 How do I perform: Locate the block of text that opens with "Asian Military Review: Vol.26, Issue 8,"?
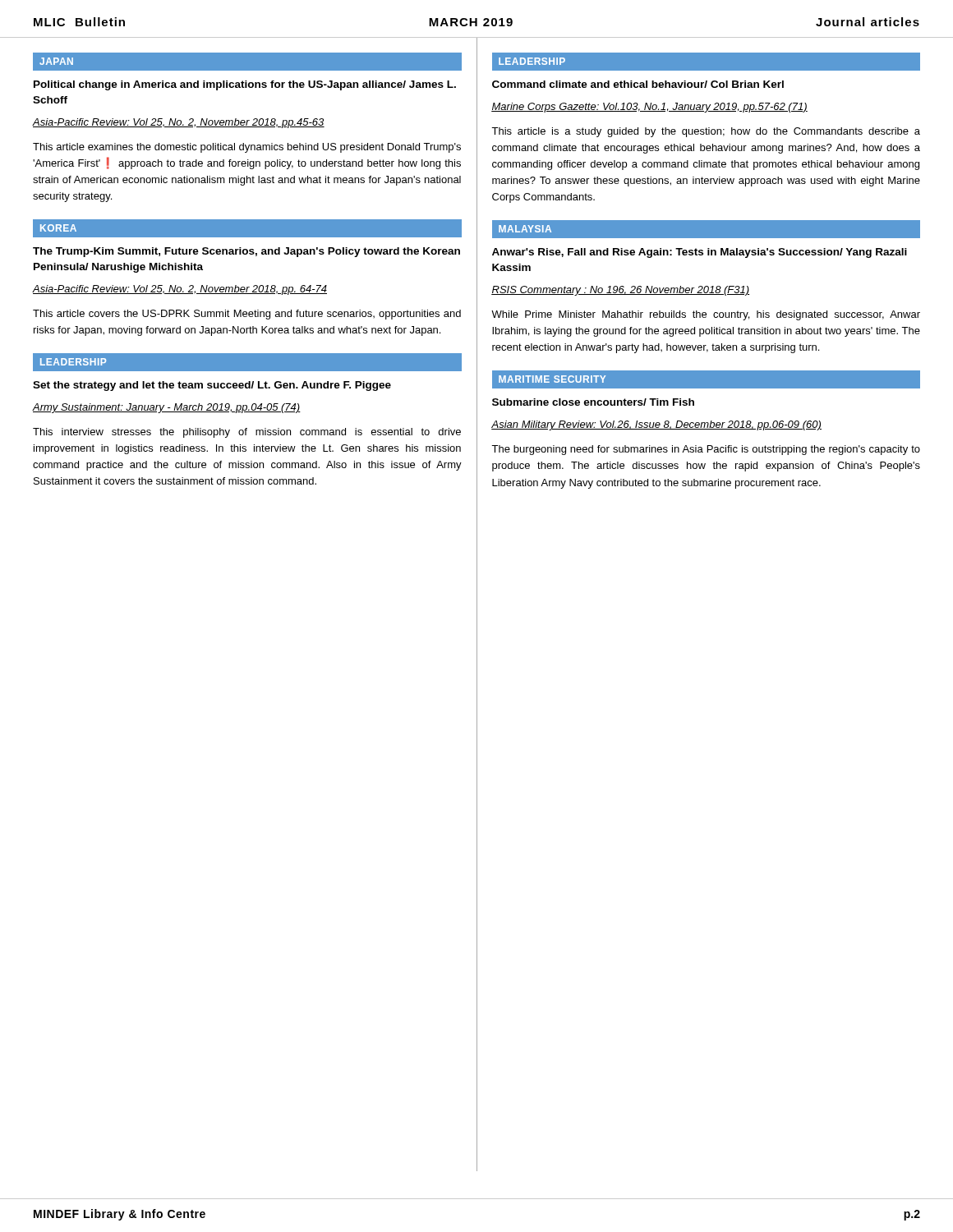coord(657,425)
